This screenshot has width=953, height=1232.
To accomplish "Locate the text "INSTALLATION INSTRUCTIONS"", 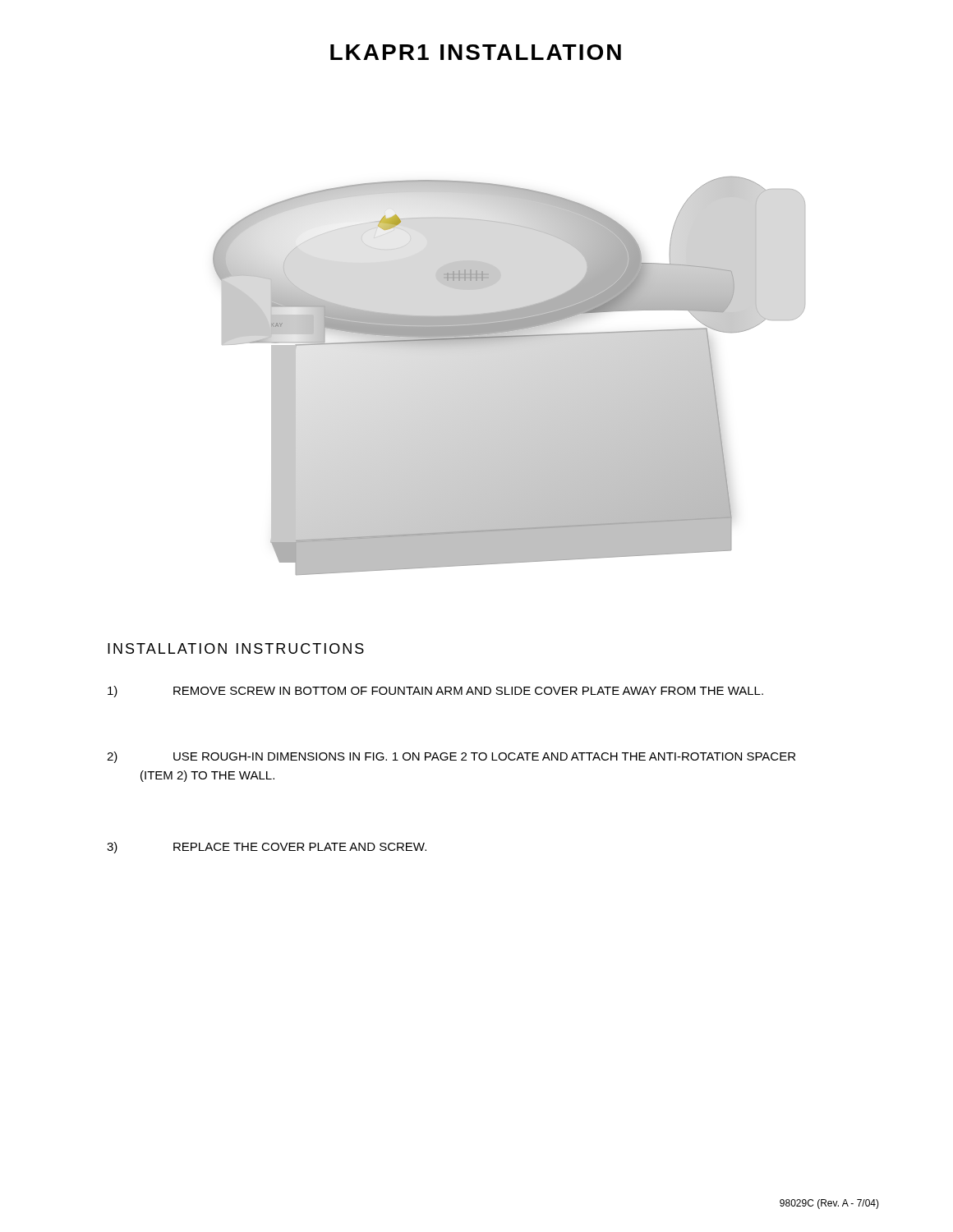I will 236,649.
